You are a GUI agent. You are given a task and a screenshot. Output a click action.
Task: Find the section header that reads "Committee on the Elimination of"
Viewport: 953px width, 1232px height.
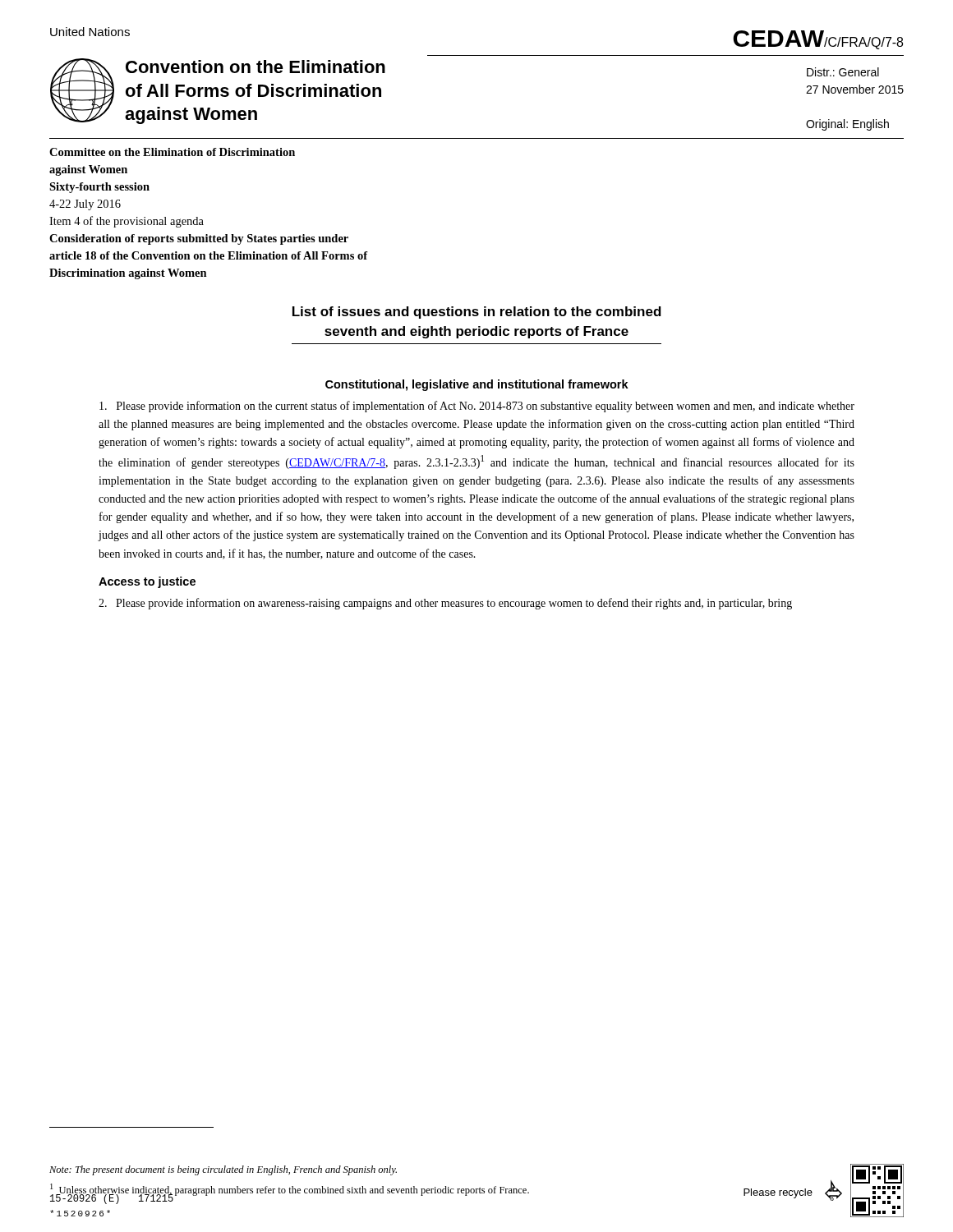pyautogui.click(x=208, y=212)
